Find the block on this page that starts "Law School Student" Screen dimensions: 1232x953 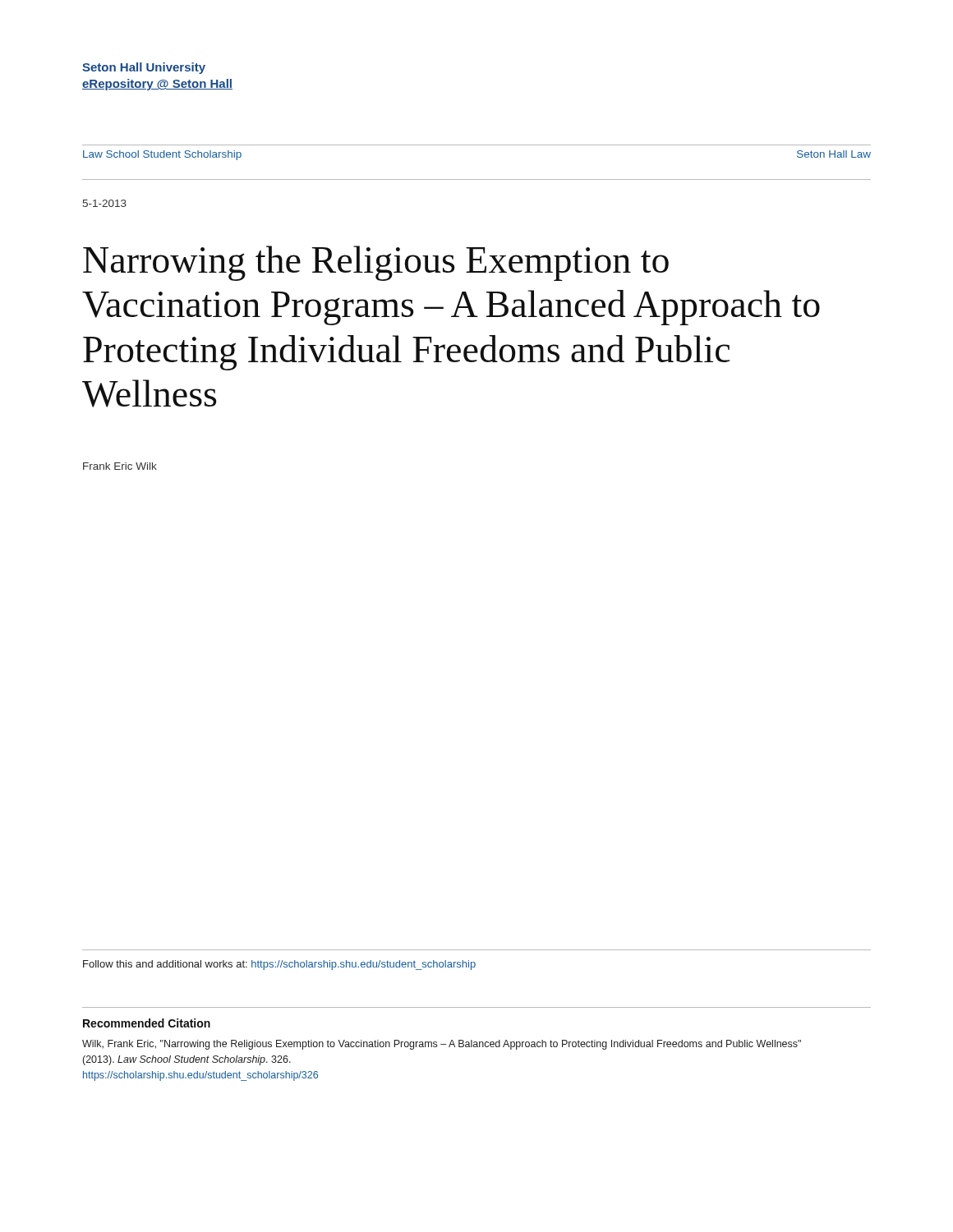pos(162,154)
